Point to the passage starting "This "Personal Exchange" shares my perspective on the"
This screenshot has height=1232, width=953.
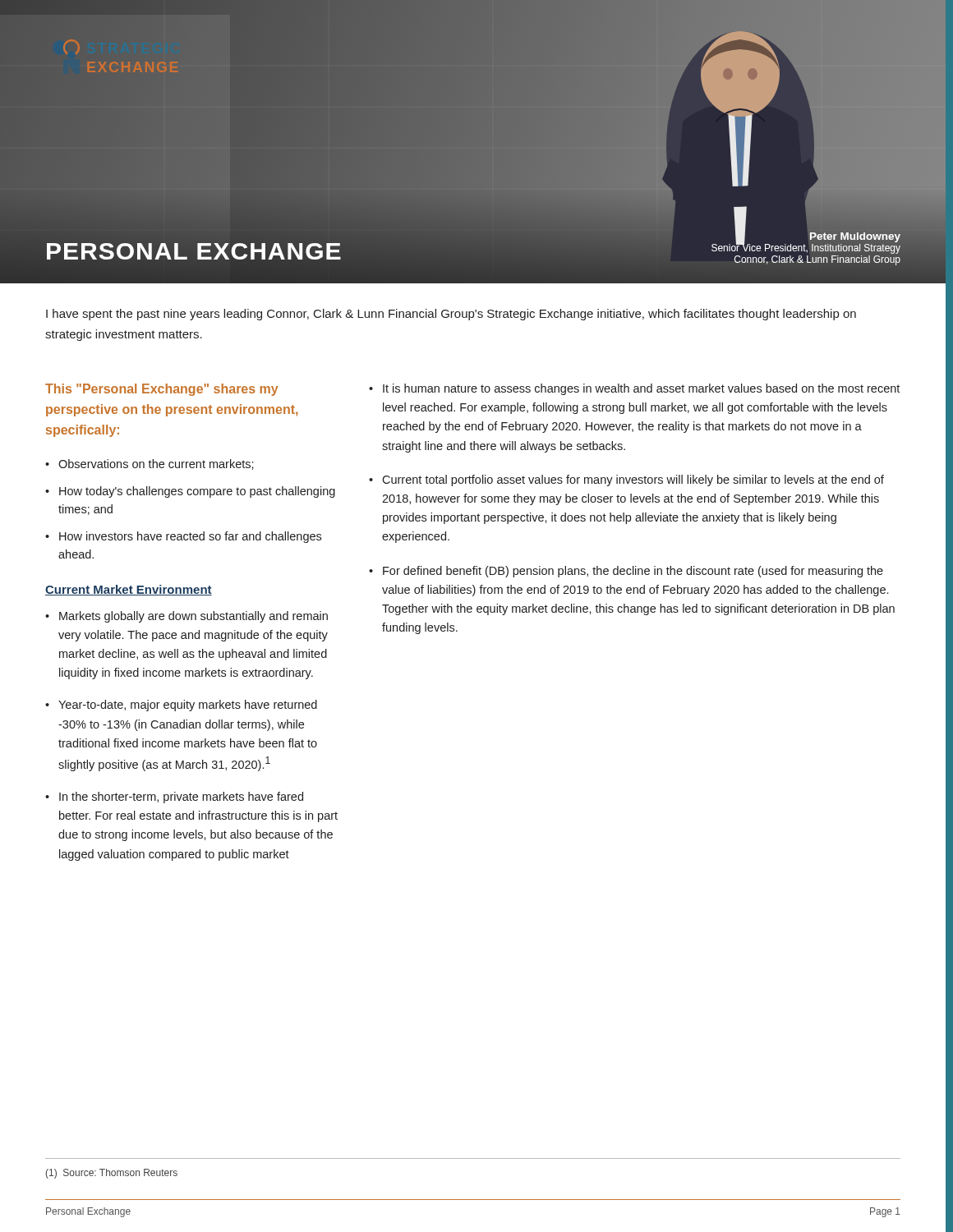click(x=172, y=409)
